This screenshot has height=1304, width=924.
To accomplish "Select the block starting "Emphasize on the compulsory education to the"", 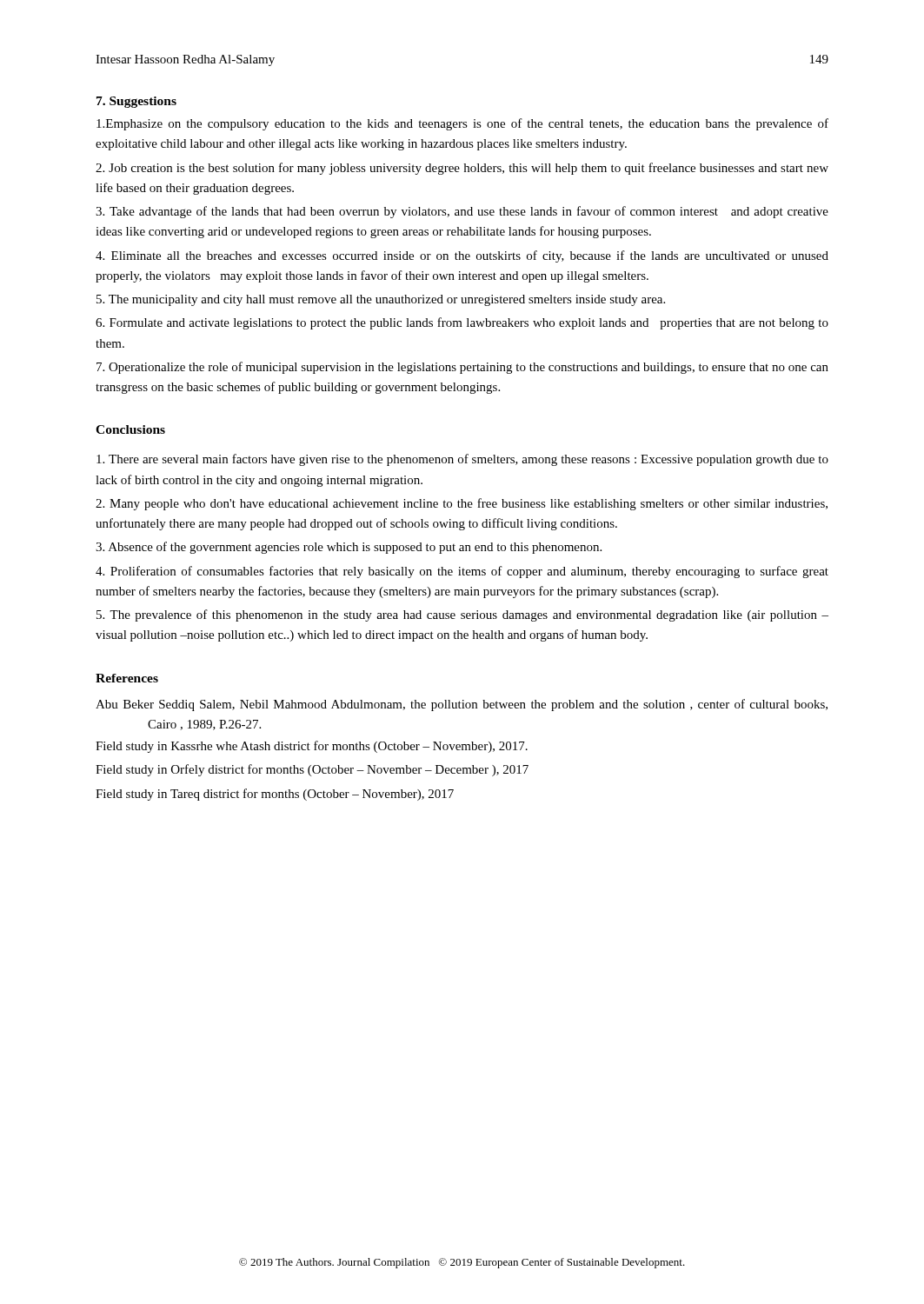I will [462, 134].
